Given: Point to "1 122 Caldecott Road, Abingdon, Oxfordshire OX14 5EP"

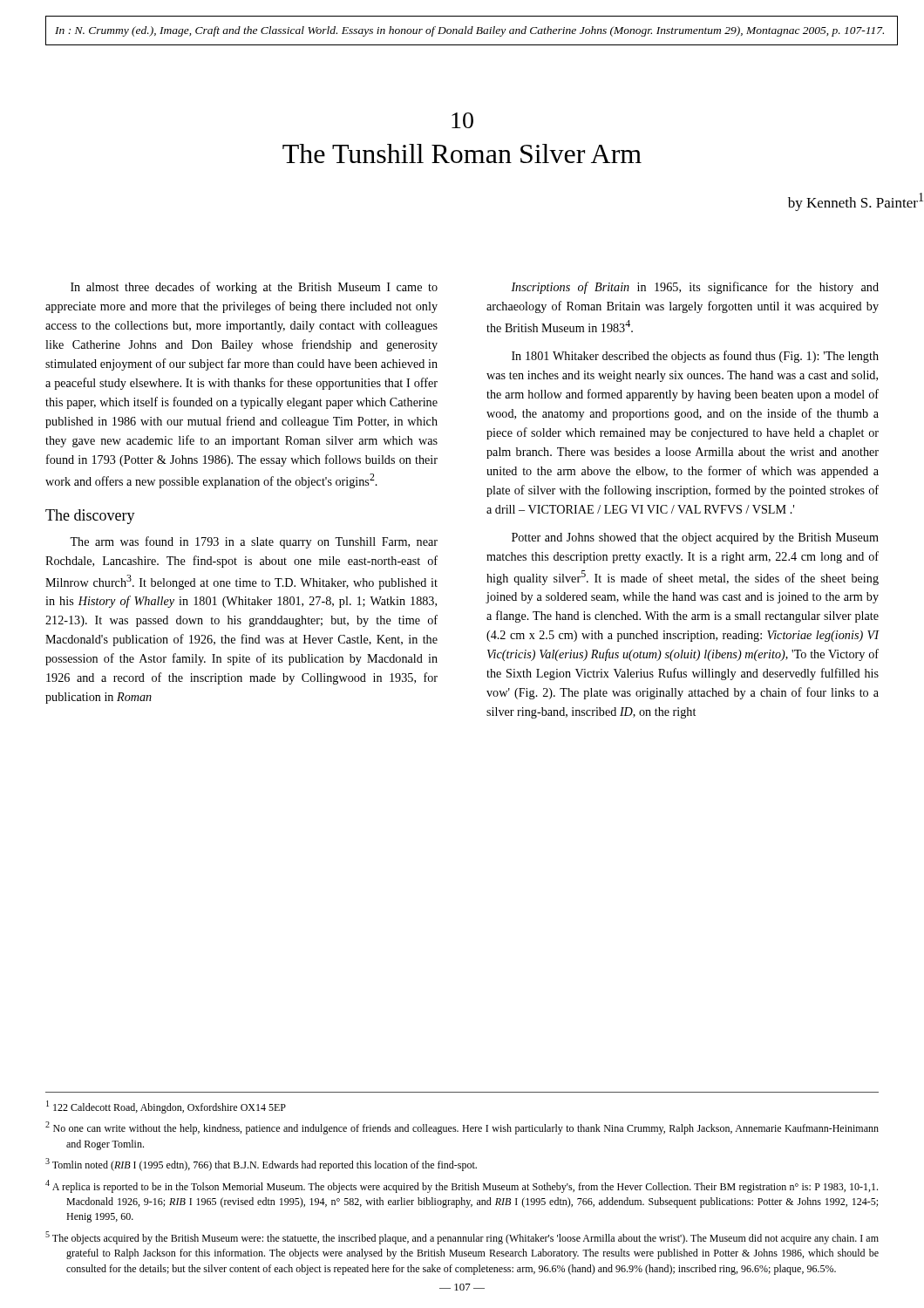Looking at the screenshot, I should click(x=166, y=1106).
